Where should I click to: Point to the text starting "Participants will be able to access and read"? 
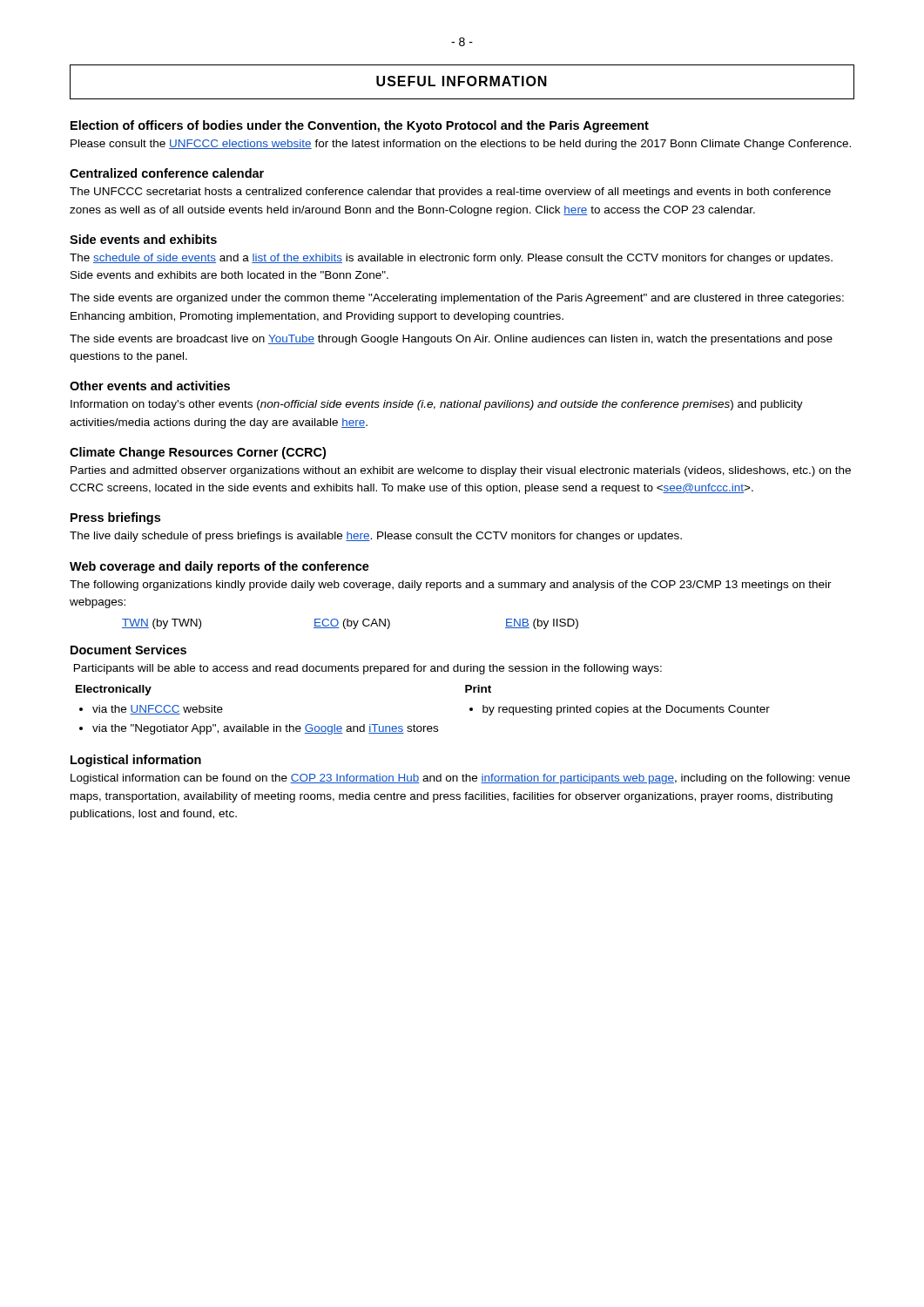coord(366,668)
